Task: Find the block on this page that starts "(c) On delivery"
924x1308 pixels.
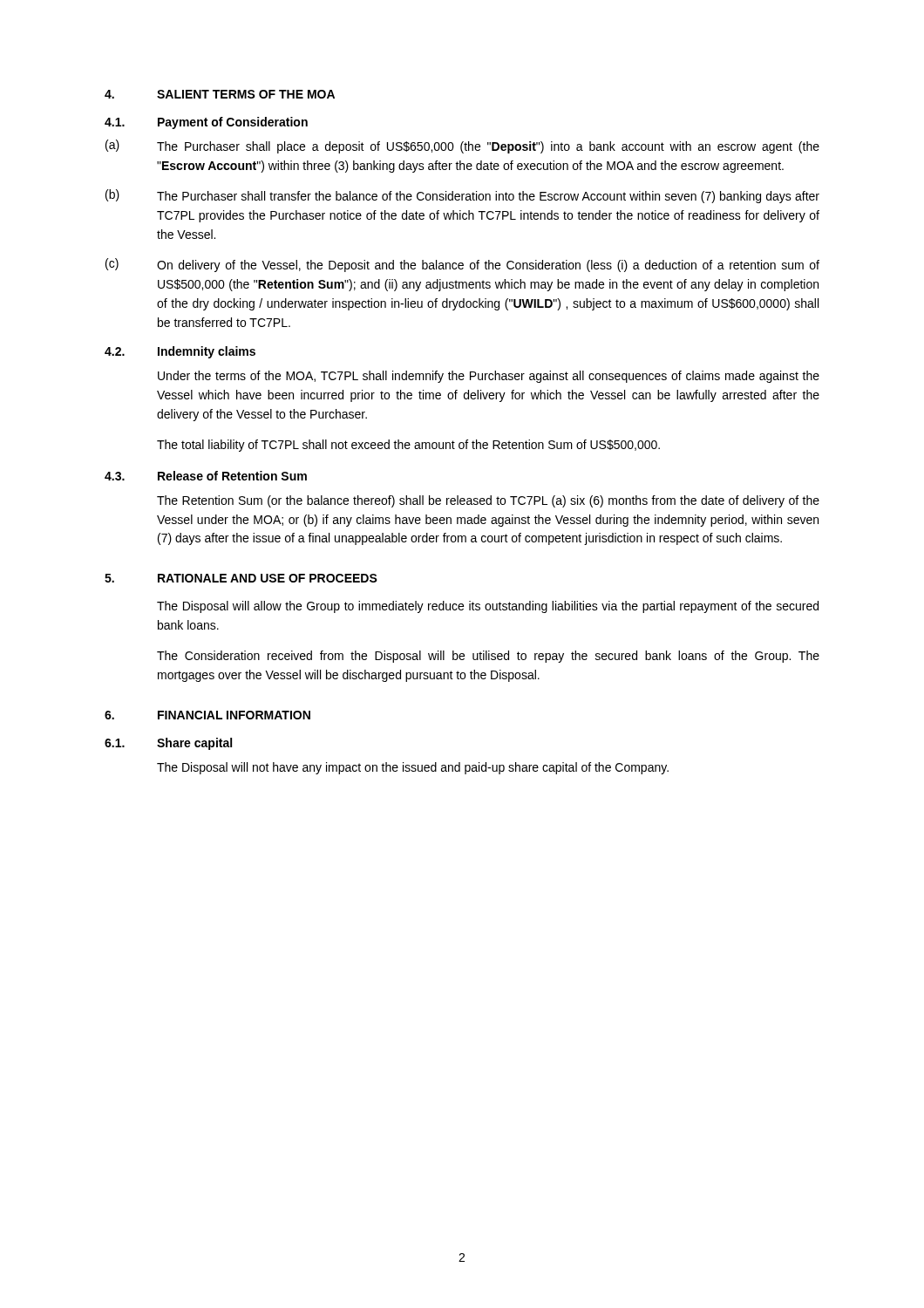Action: click(x=462, y=295)
